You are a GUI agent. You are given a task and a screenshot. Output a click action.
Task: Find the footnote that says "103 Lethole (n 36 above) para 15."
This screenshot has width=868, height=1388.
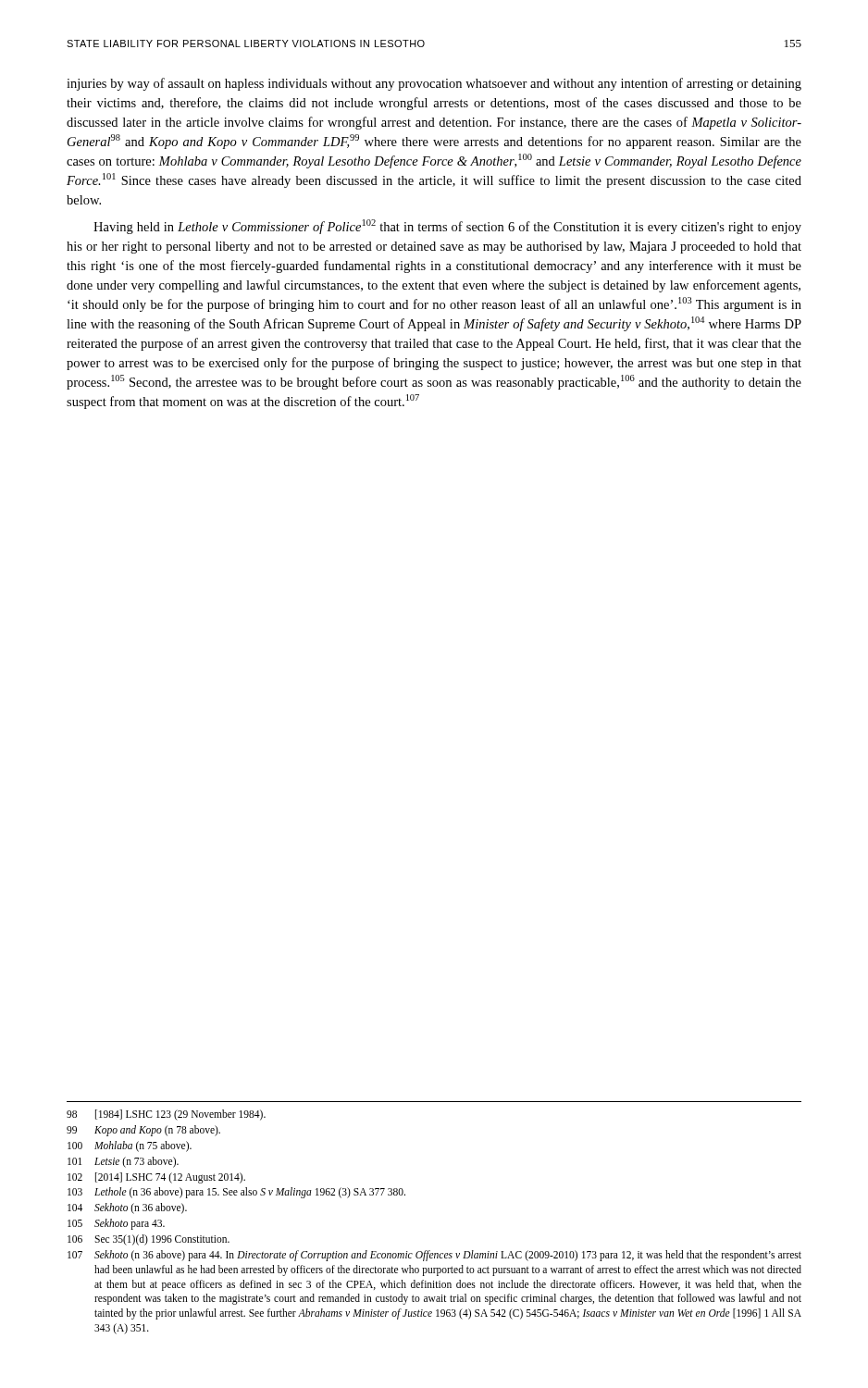[236, 1193]
